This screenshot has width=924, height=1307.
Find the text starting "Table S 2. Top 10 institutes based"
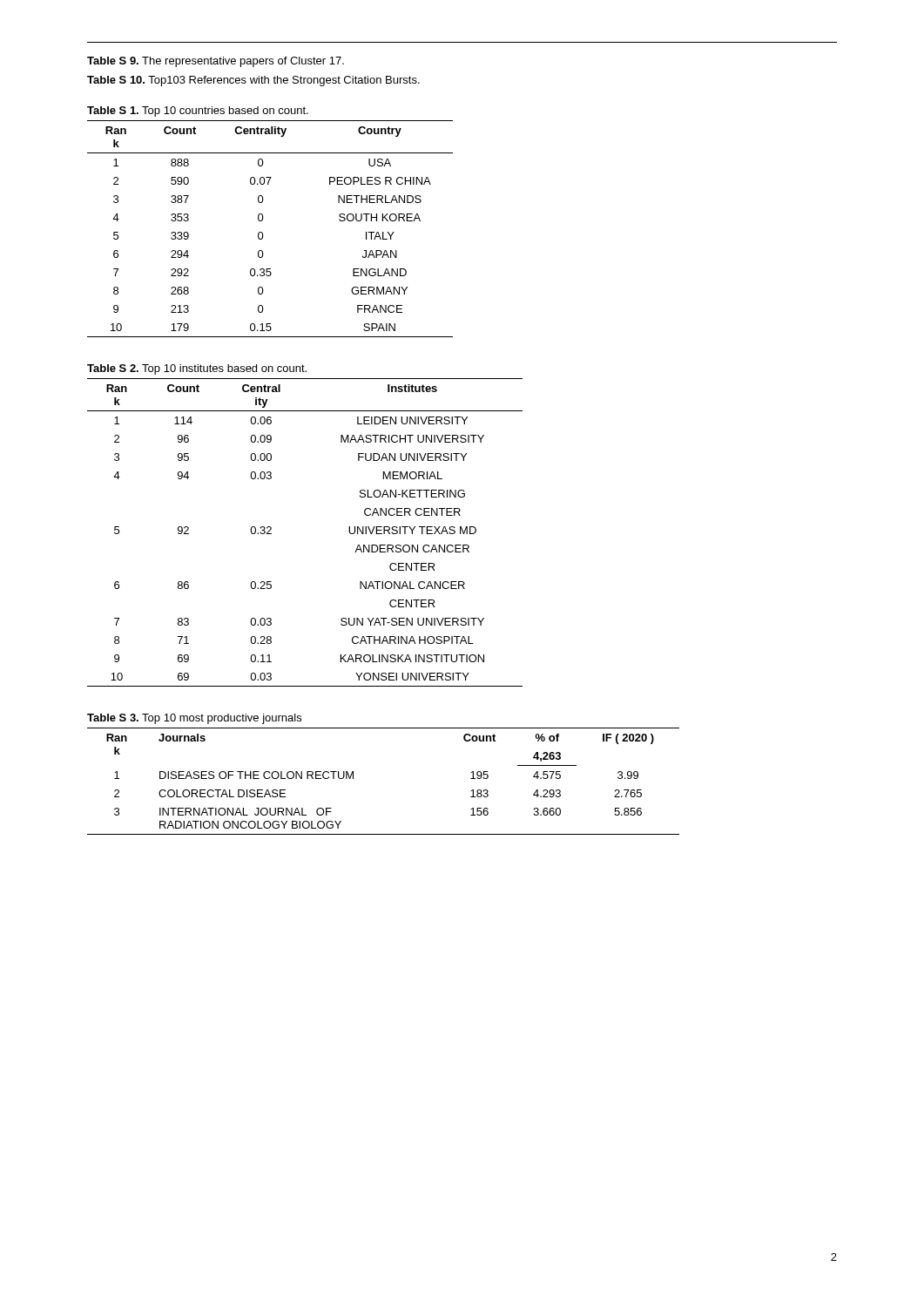click(x=197, y=368)
